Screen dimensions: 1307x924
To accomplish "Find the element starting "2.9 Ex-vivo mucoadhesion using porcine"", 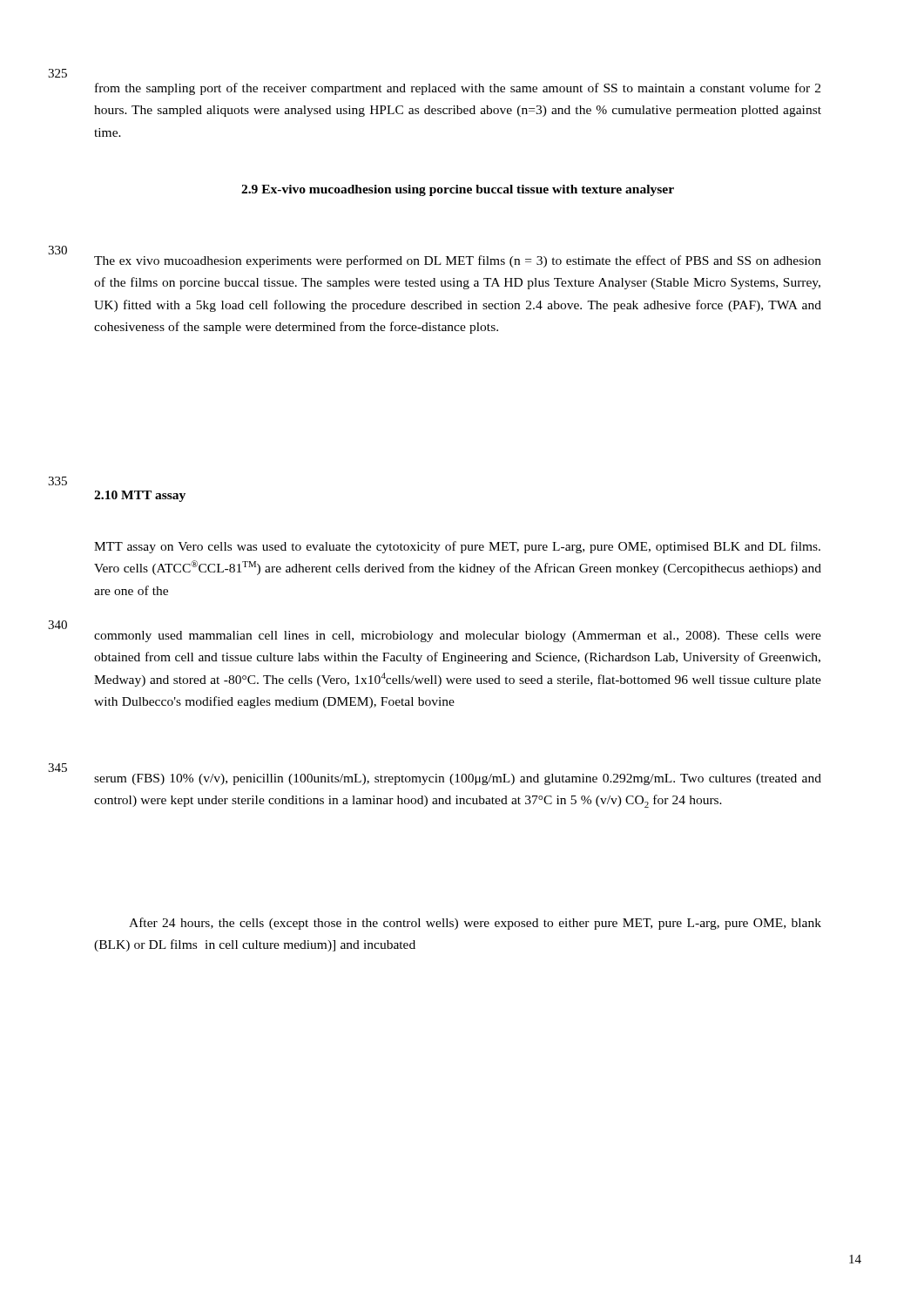I will click(x=458, y=189).
